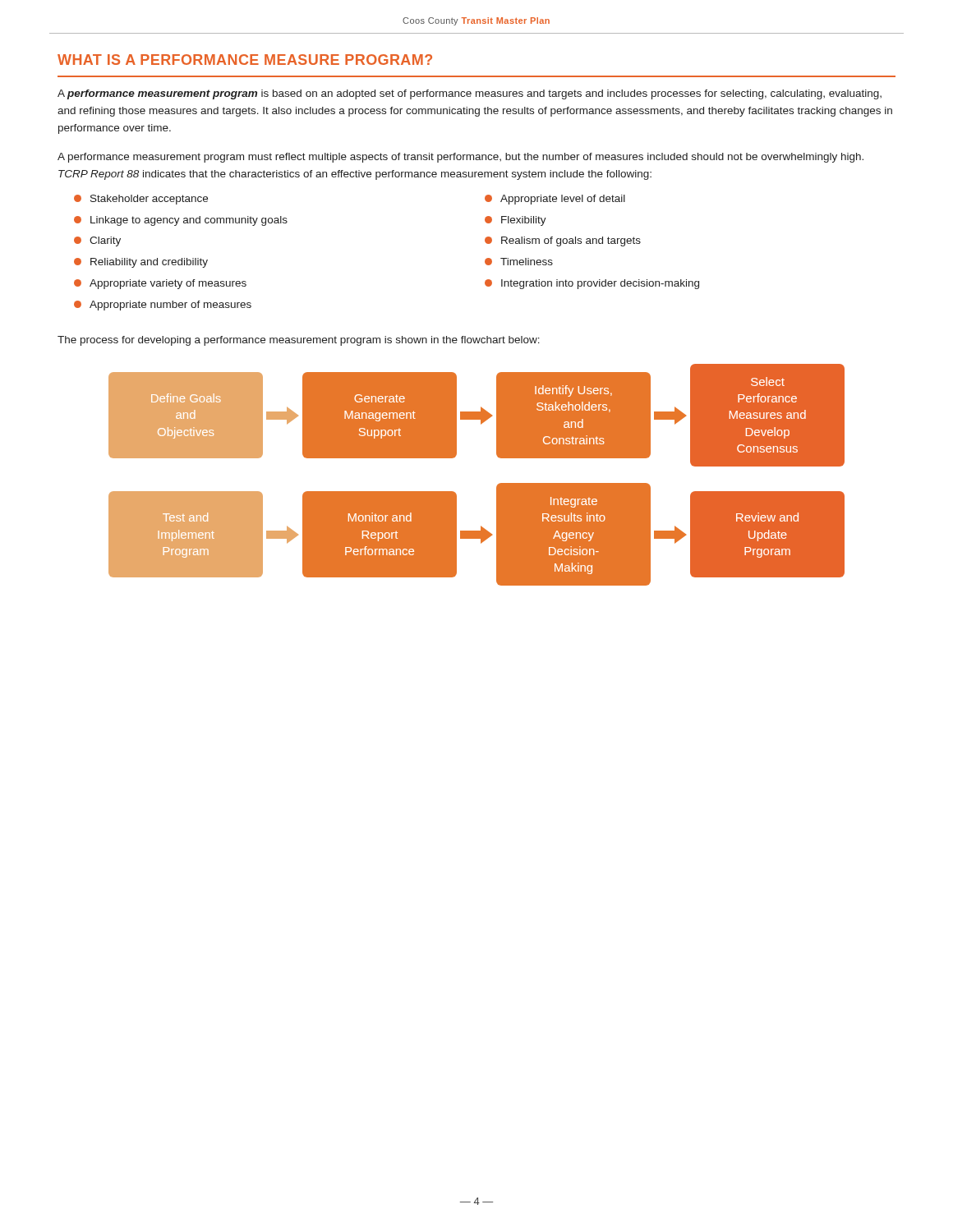Locate the text block starting "The process for developing a performance measurement program"
This screenshot has height=1232, width=953.
coord(299,340)
